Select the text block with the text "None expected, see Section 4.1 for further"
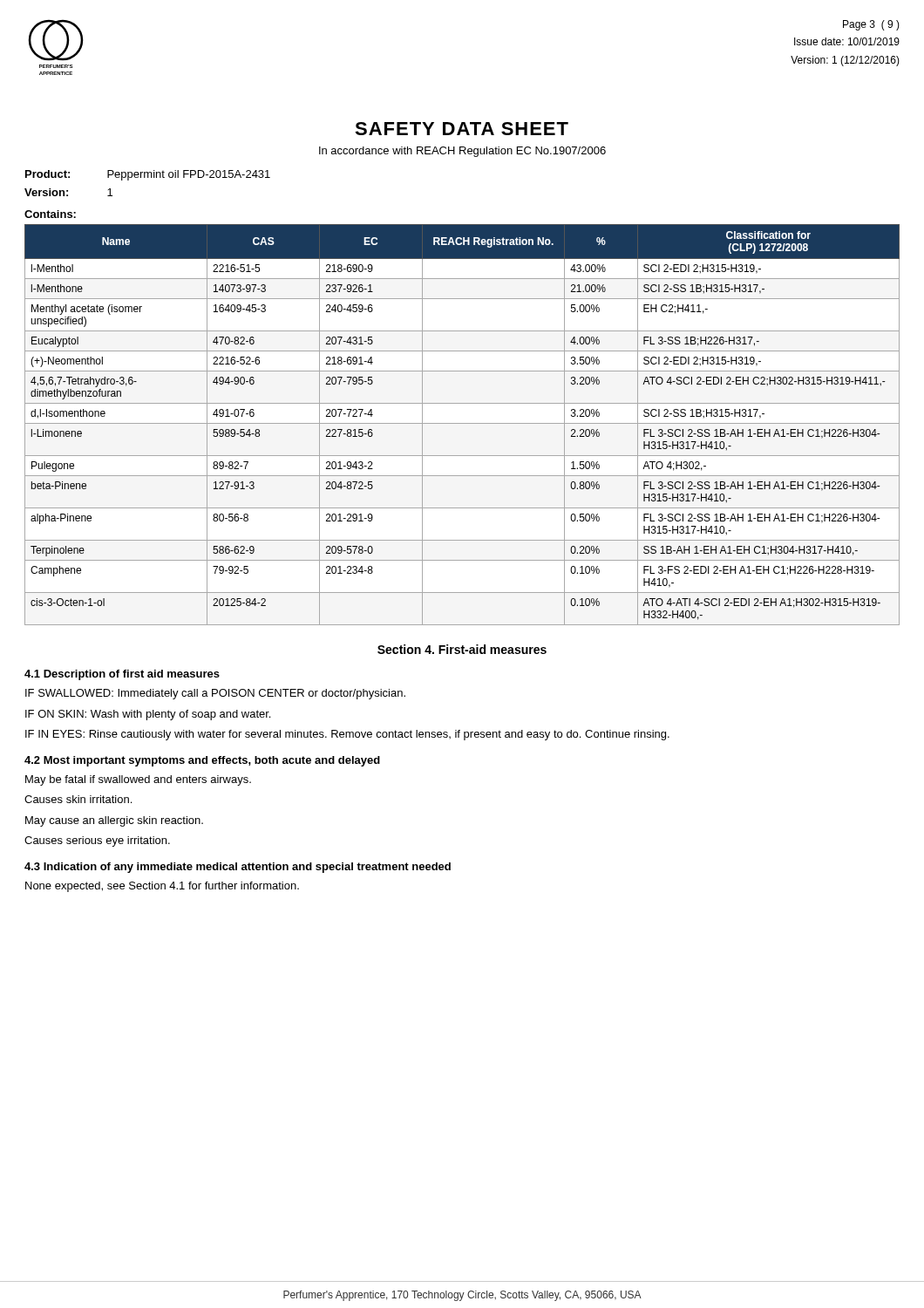The width and height of the screenshot is (924, 1308). coord(162,885)
